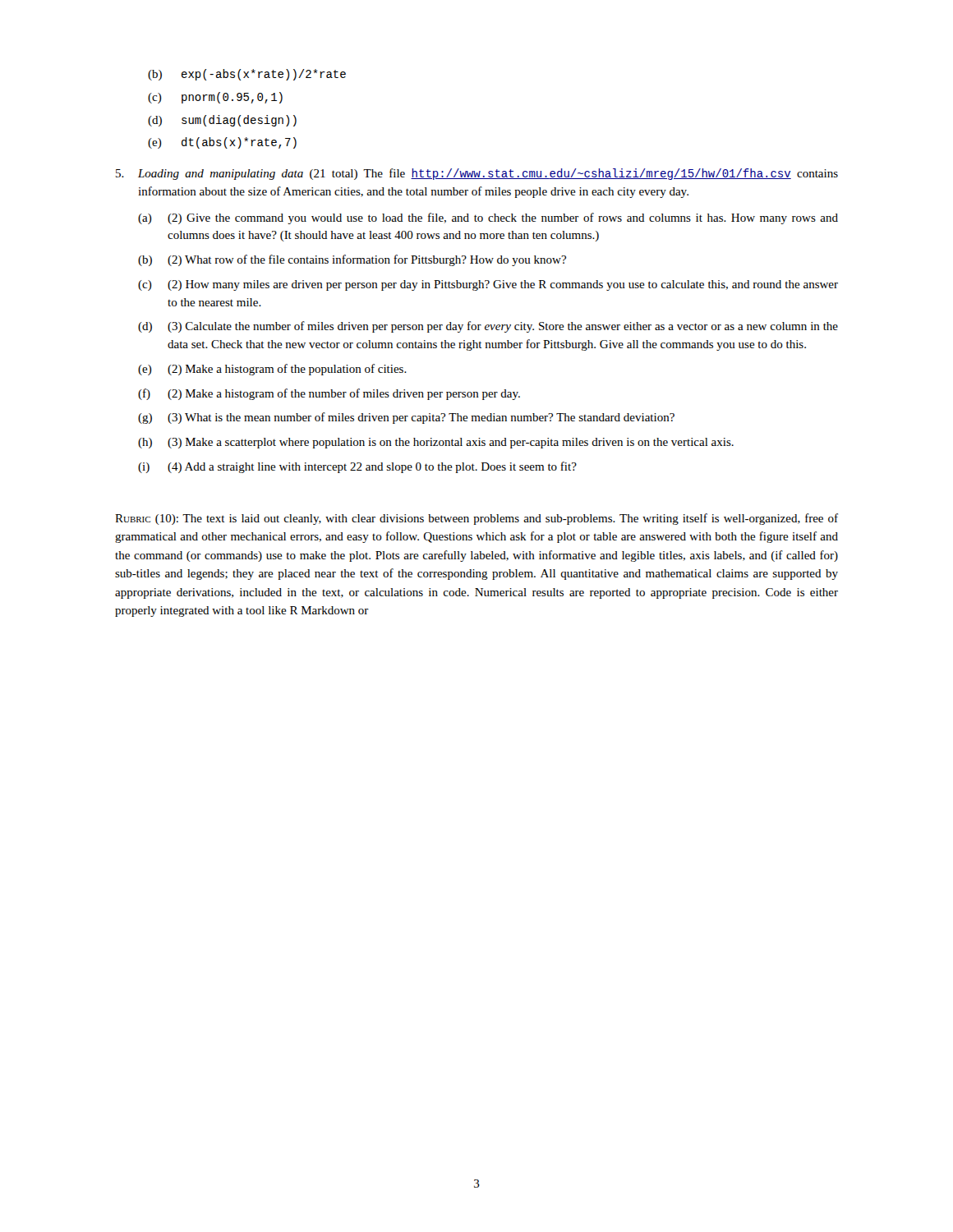Viewport: 953px width, 1232px height.
Task: Point to the block starting "Rubric (10): The text is laid"
Action: point(476,564)
